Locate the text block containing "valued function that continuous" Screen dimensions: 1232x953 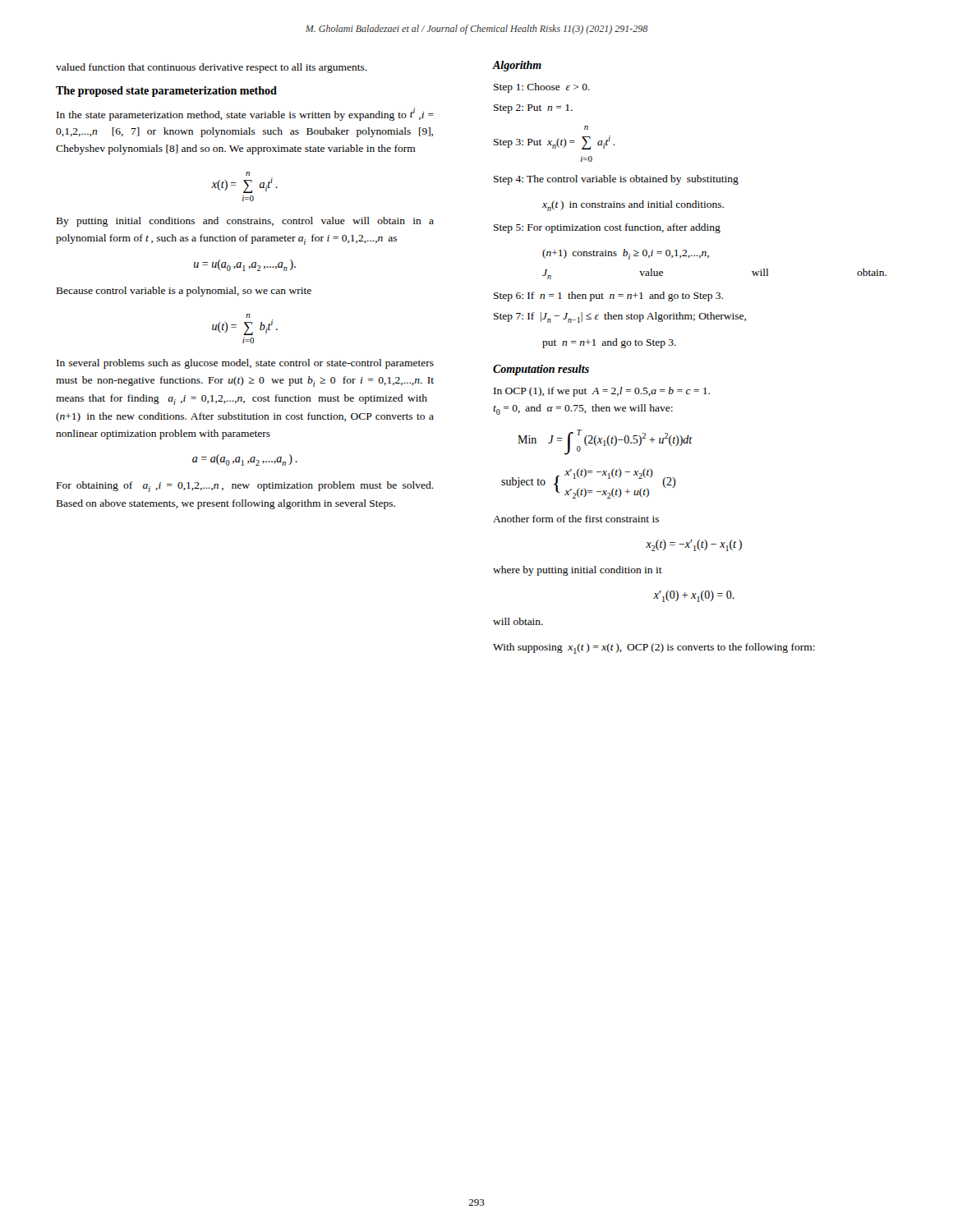tap(212, 67)
